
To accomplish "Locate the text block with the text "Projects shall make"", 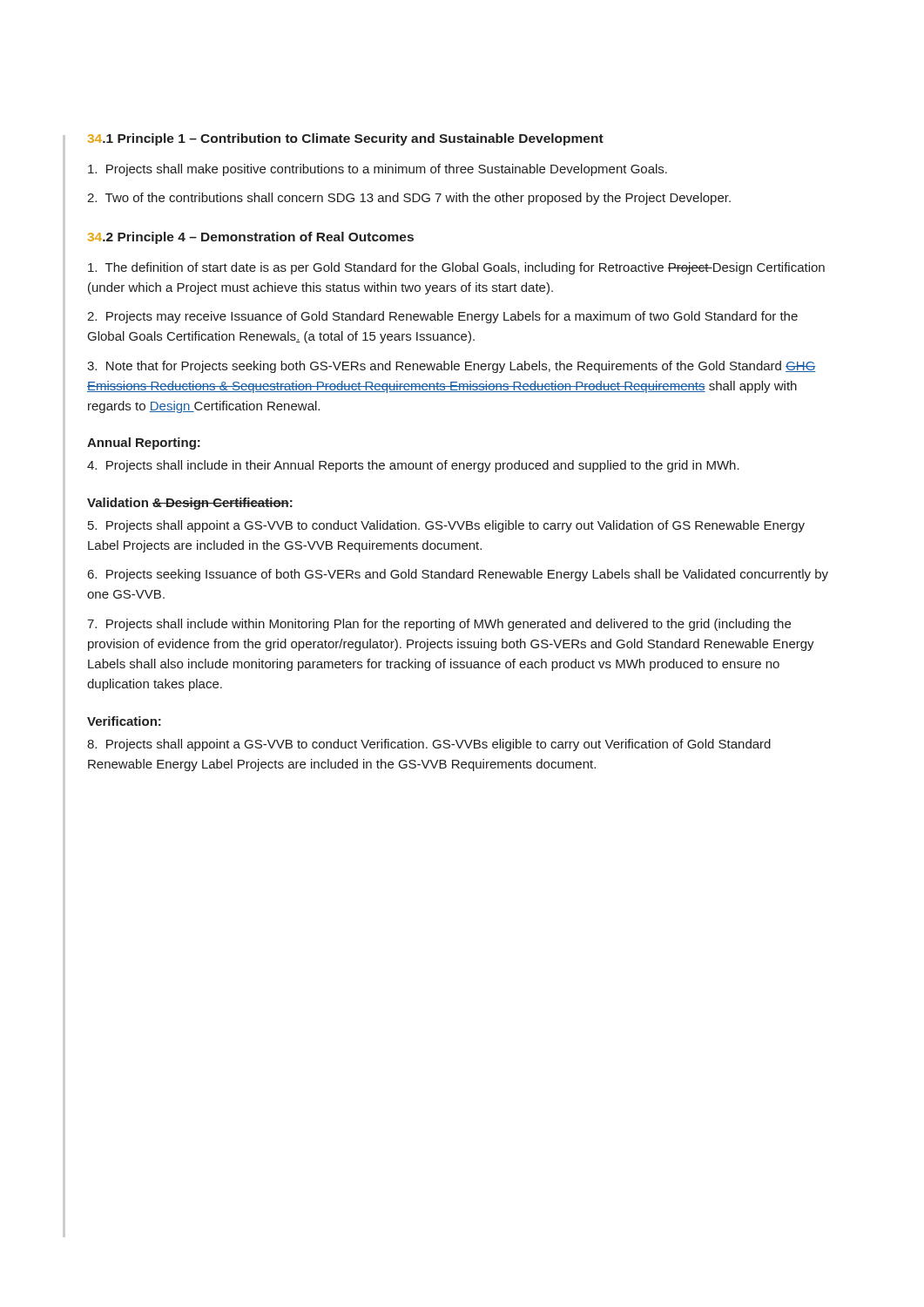I will click(378, 169).
